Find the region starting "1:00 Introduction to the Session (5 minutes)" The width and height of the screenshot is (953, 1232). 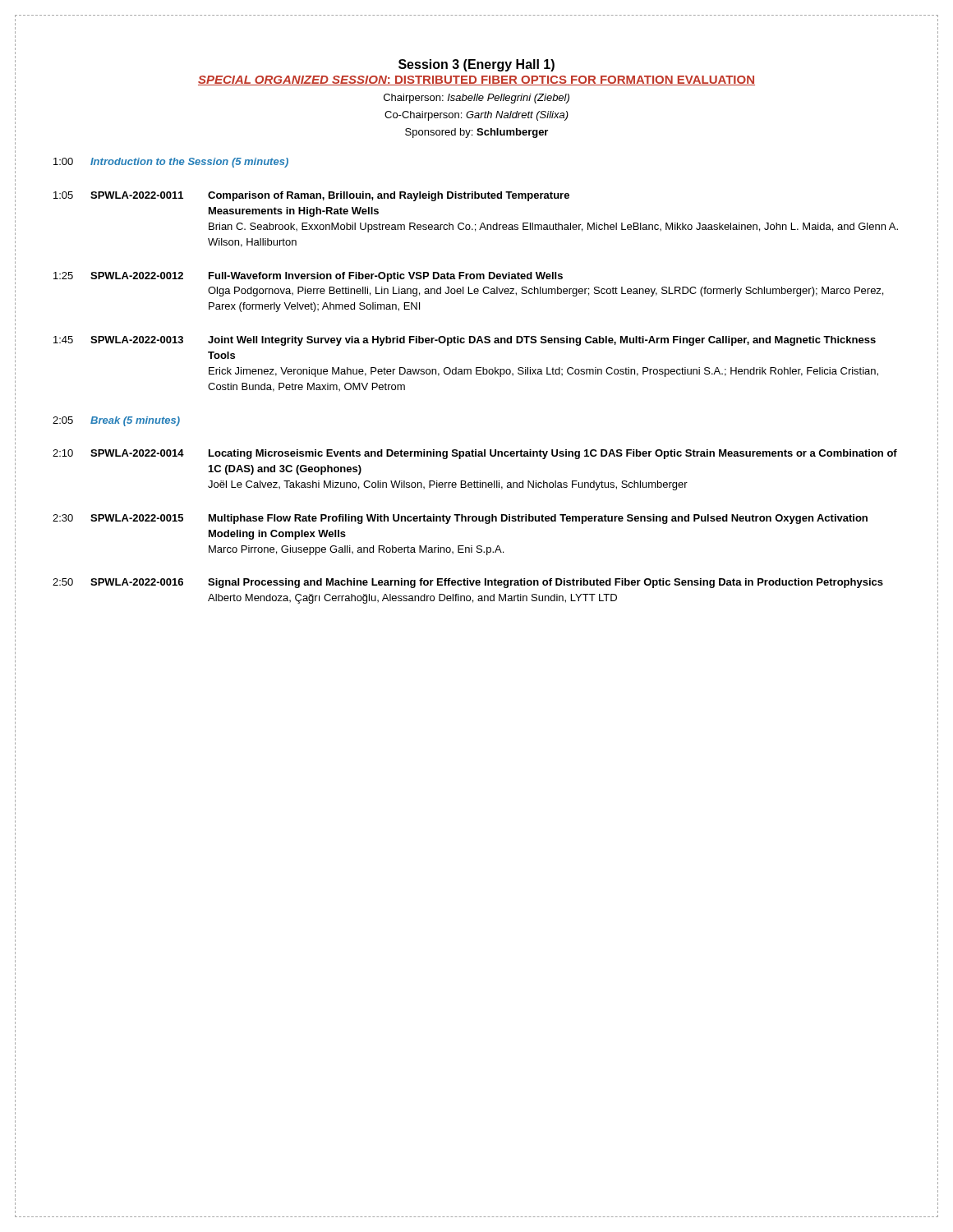[x=171, y=163]
